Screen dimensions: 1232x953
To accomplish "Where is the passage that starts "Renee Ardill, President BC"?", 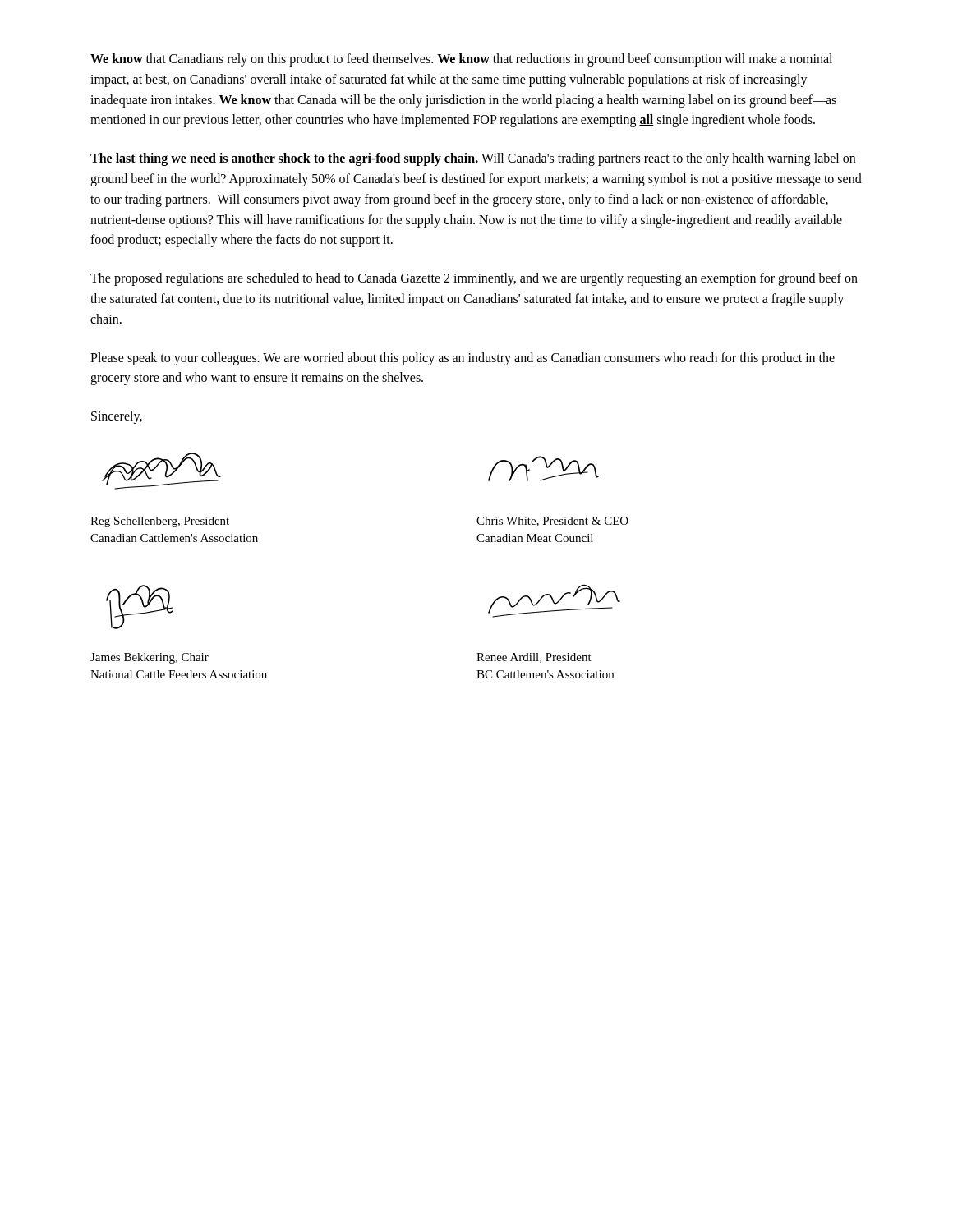I will click(545, 666).
